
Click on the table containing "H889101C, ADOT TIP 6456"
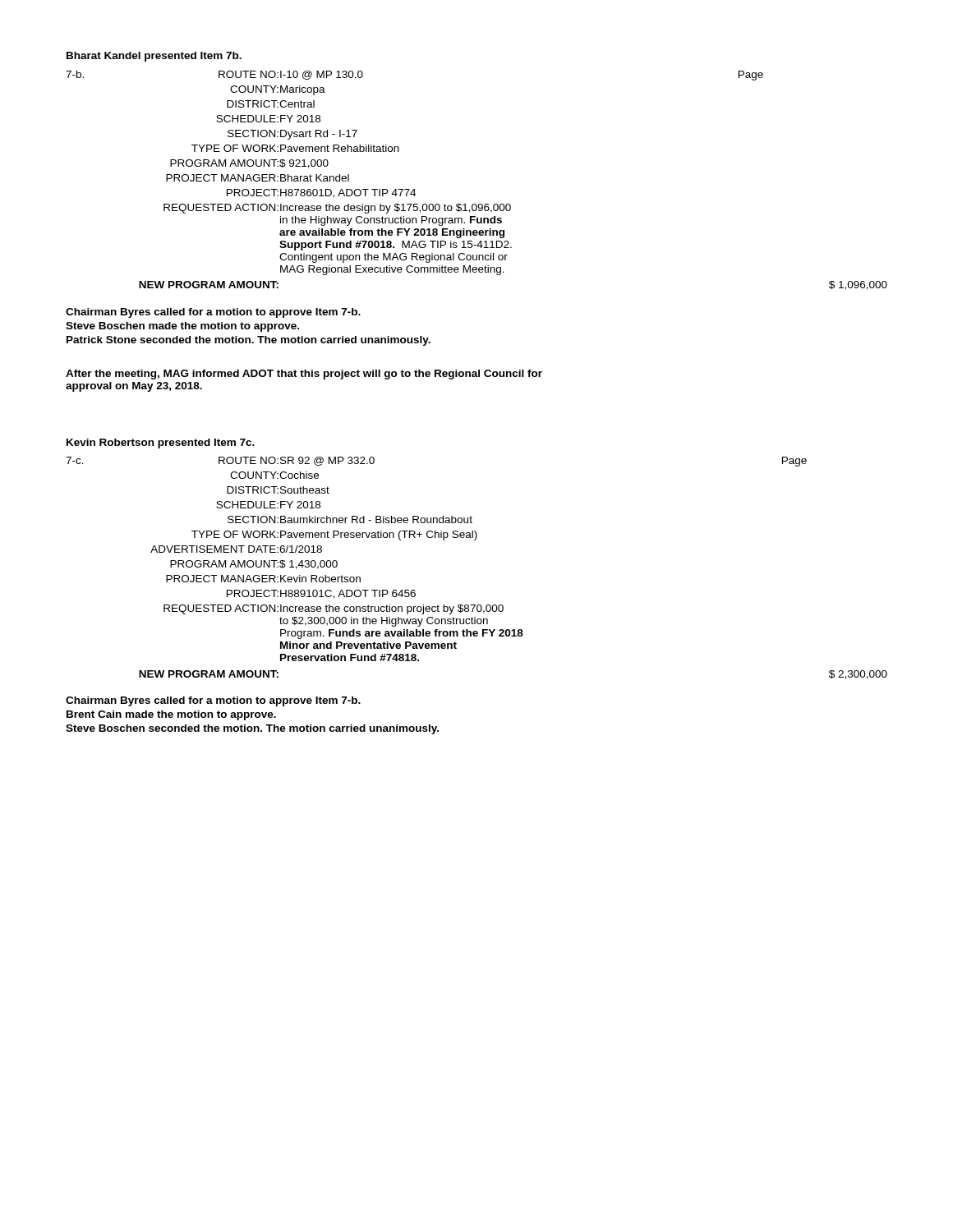(x=476, y=567)
